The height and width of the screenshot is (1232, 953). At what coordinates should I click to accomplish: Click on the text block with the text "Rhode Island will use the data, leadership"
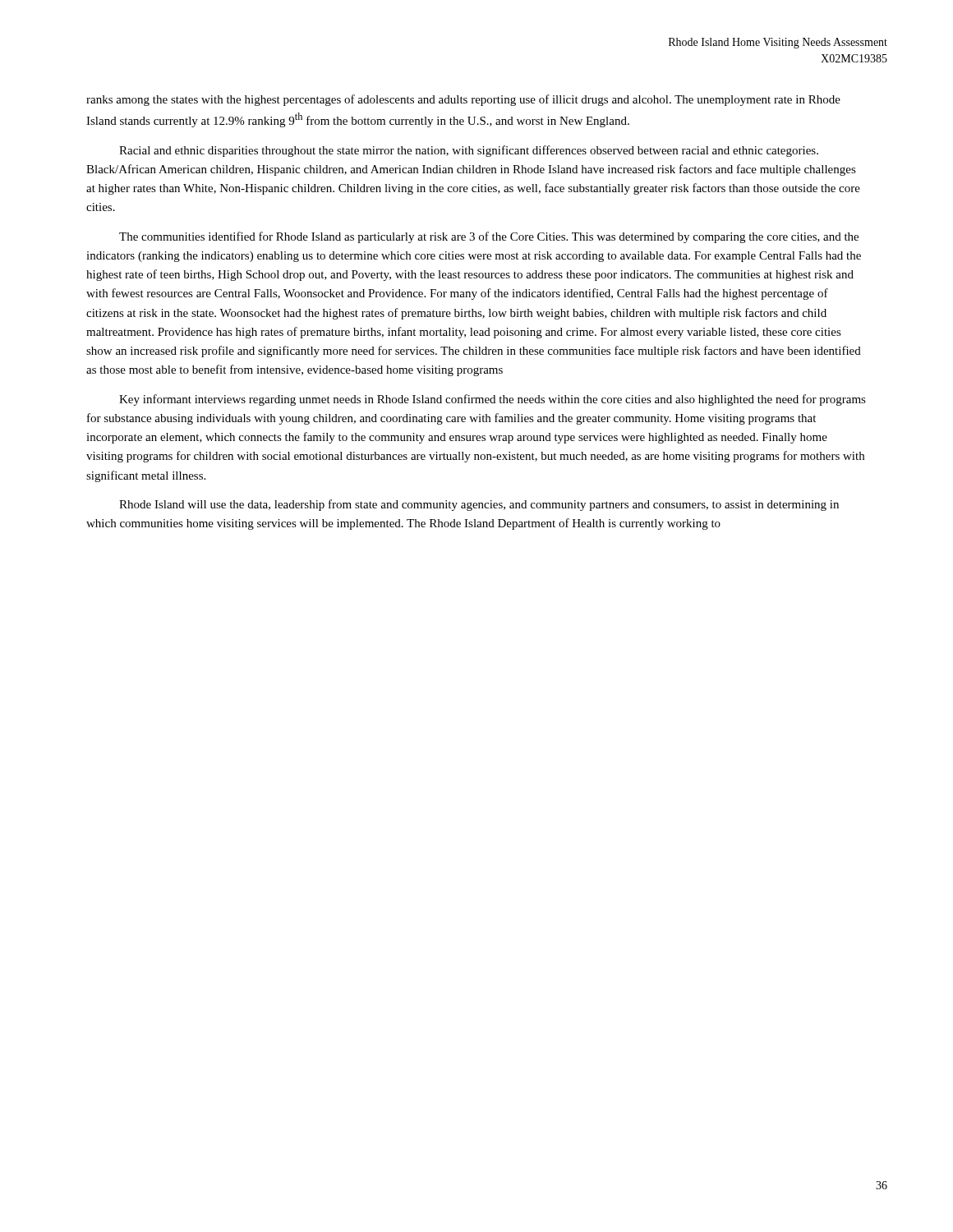click(476, 514)
